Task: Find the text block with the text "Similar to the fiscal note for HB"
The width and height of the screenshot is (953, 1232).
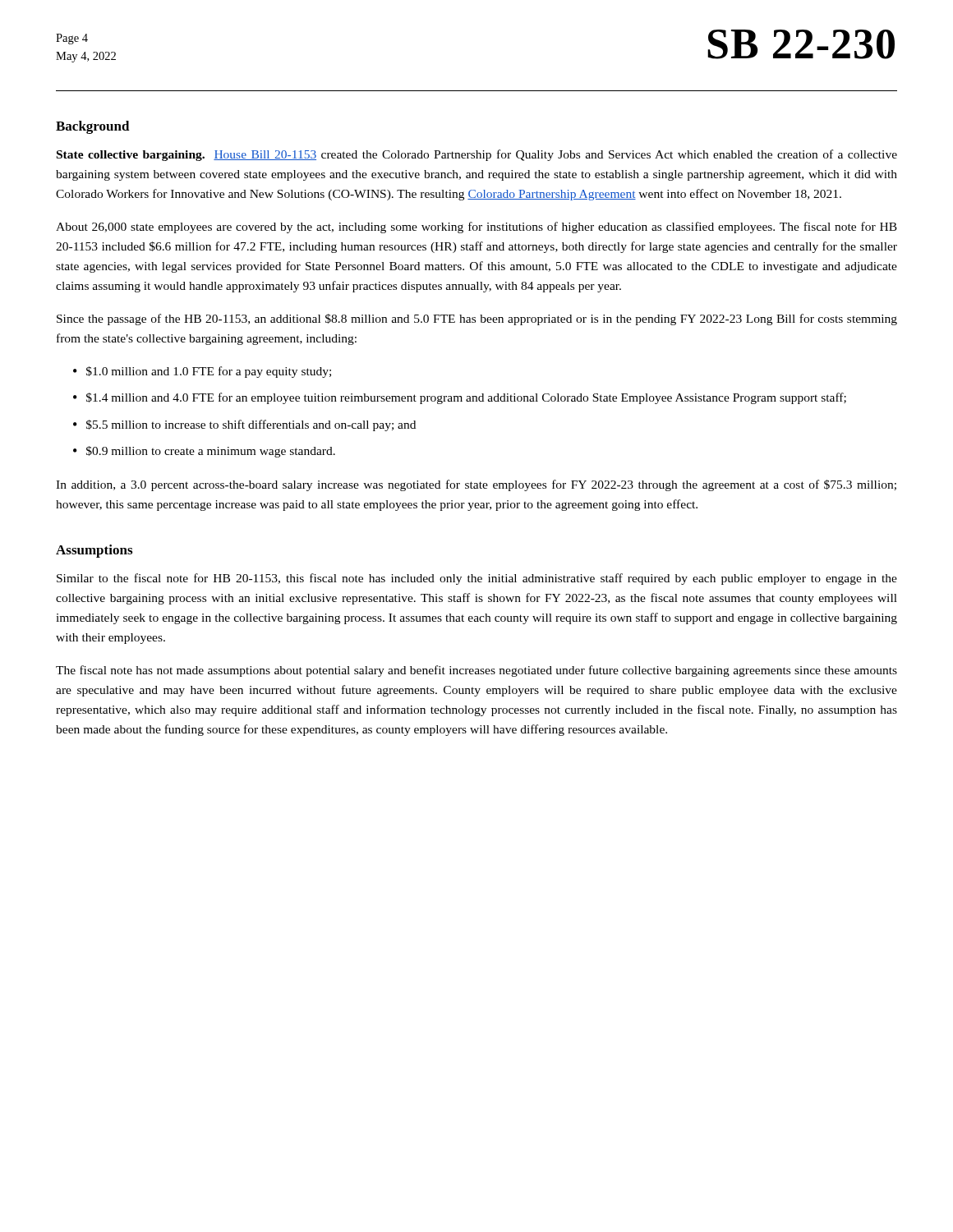Action: click(x=476, y=607)
